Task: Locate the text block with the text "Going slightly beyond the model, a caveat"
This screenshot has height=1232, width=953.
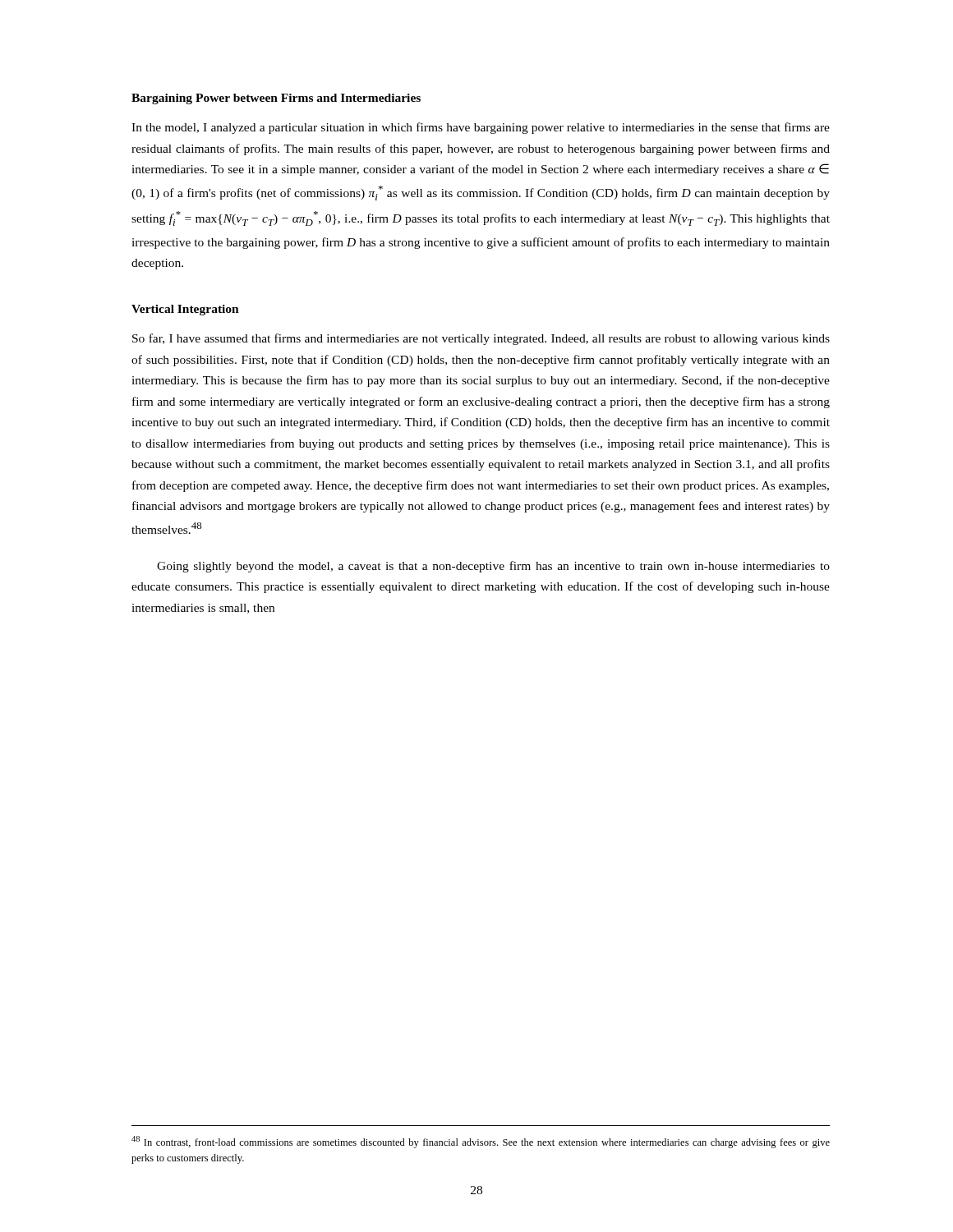Action: point(481,586)
